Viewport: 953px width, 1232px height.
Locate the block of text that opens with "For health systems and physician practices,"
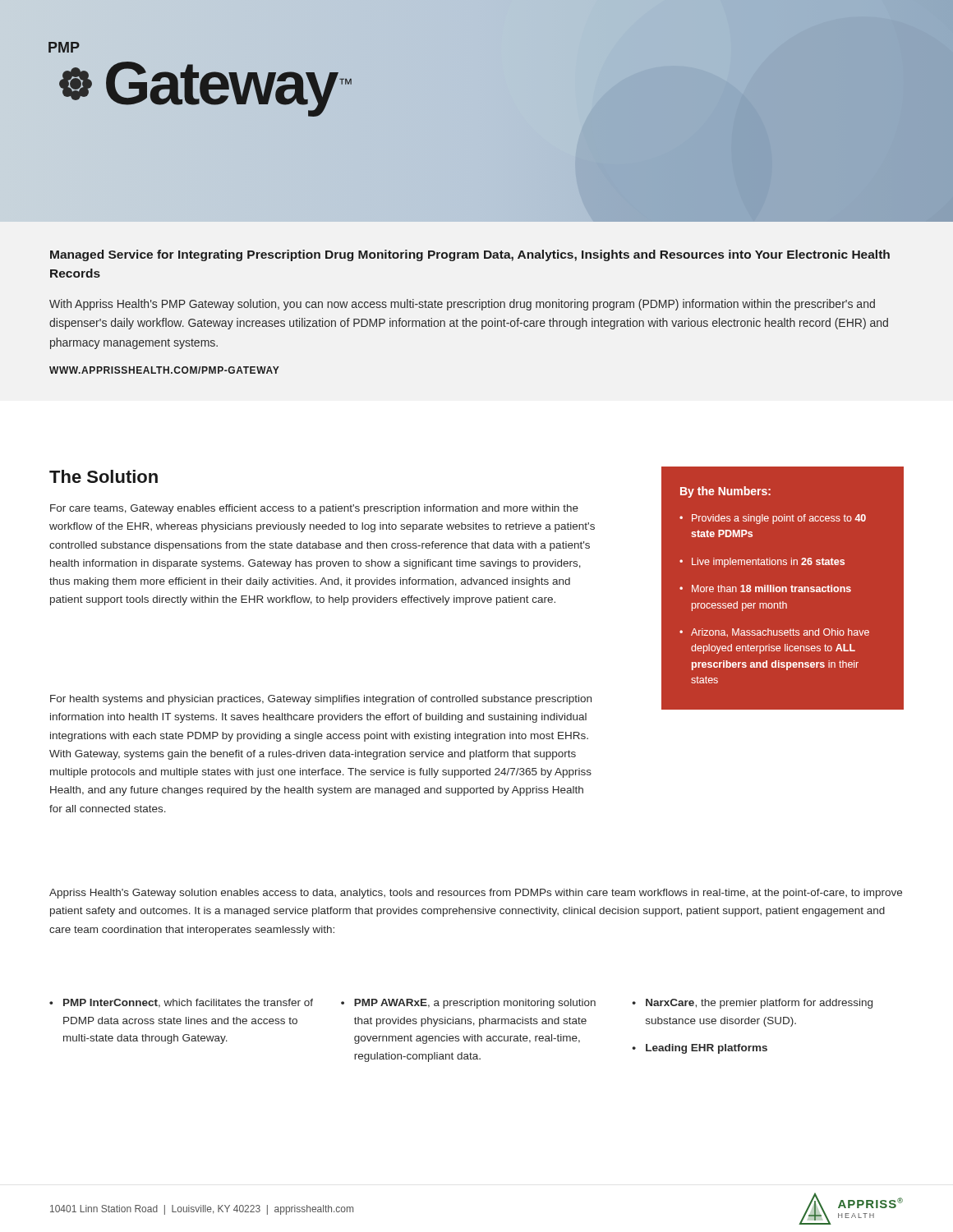tap(321, 753)
